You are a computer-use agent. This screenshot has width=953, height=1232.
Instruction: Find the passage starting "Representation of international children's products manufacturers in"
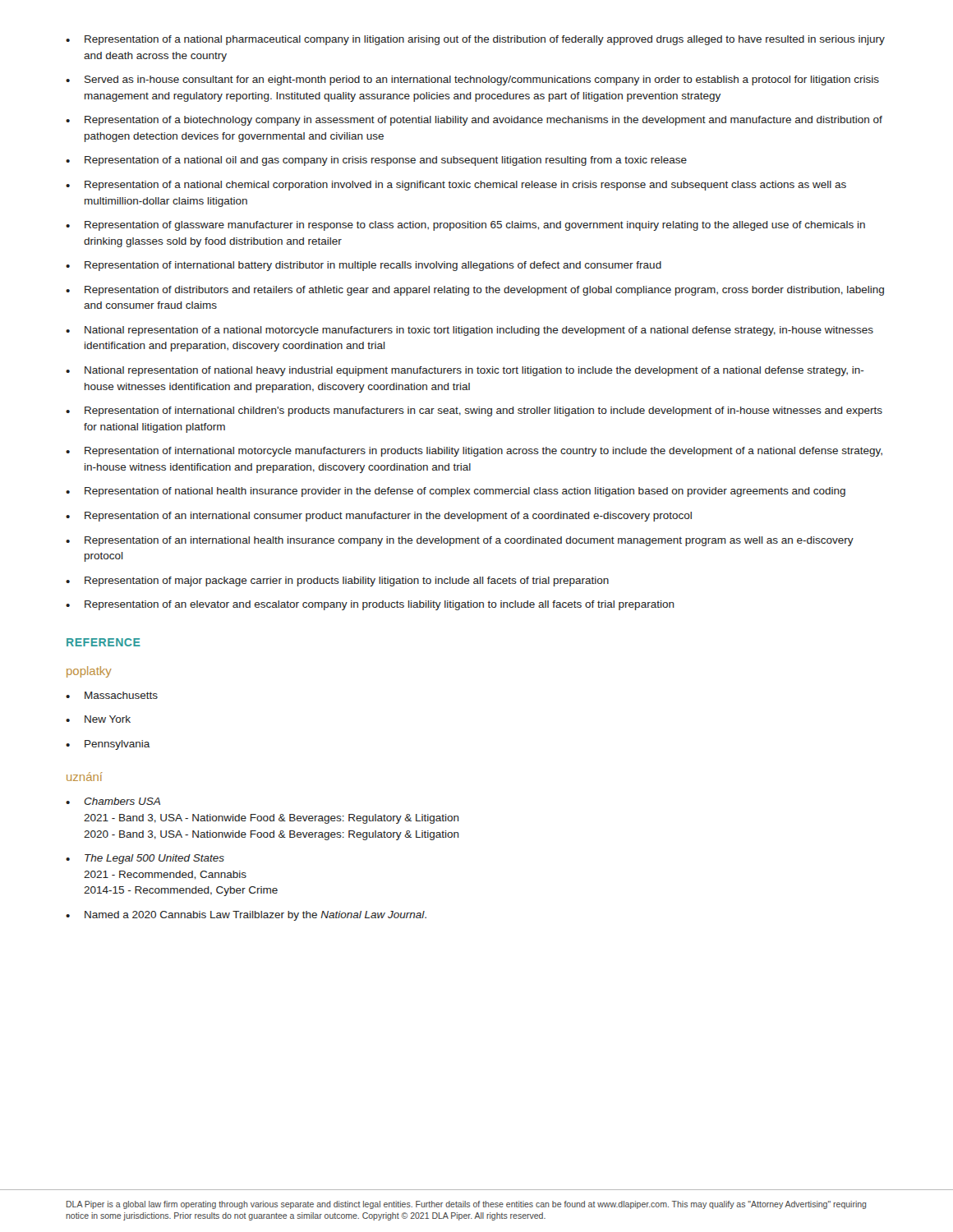click(483, 418)
